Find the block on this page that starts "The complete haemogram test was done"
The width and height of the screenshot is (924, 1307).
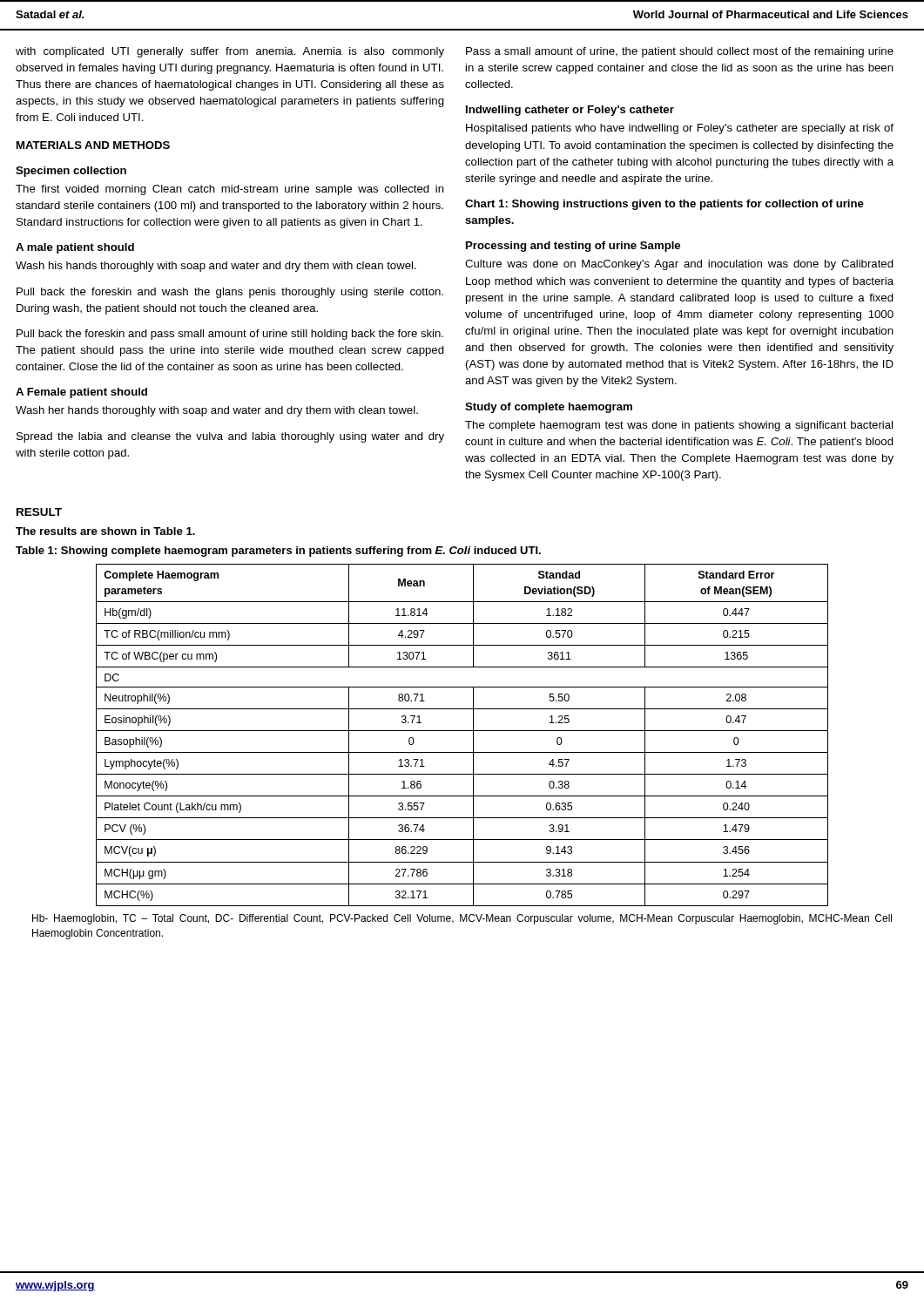pyautogui.click(x=679, y=450)
